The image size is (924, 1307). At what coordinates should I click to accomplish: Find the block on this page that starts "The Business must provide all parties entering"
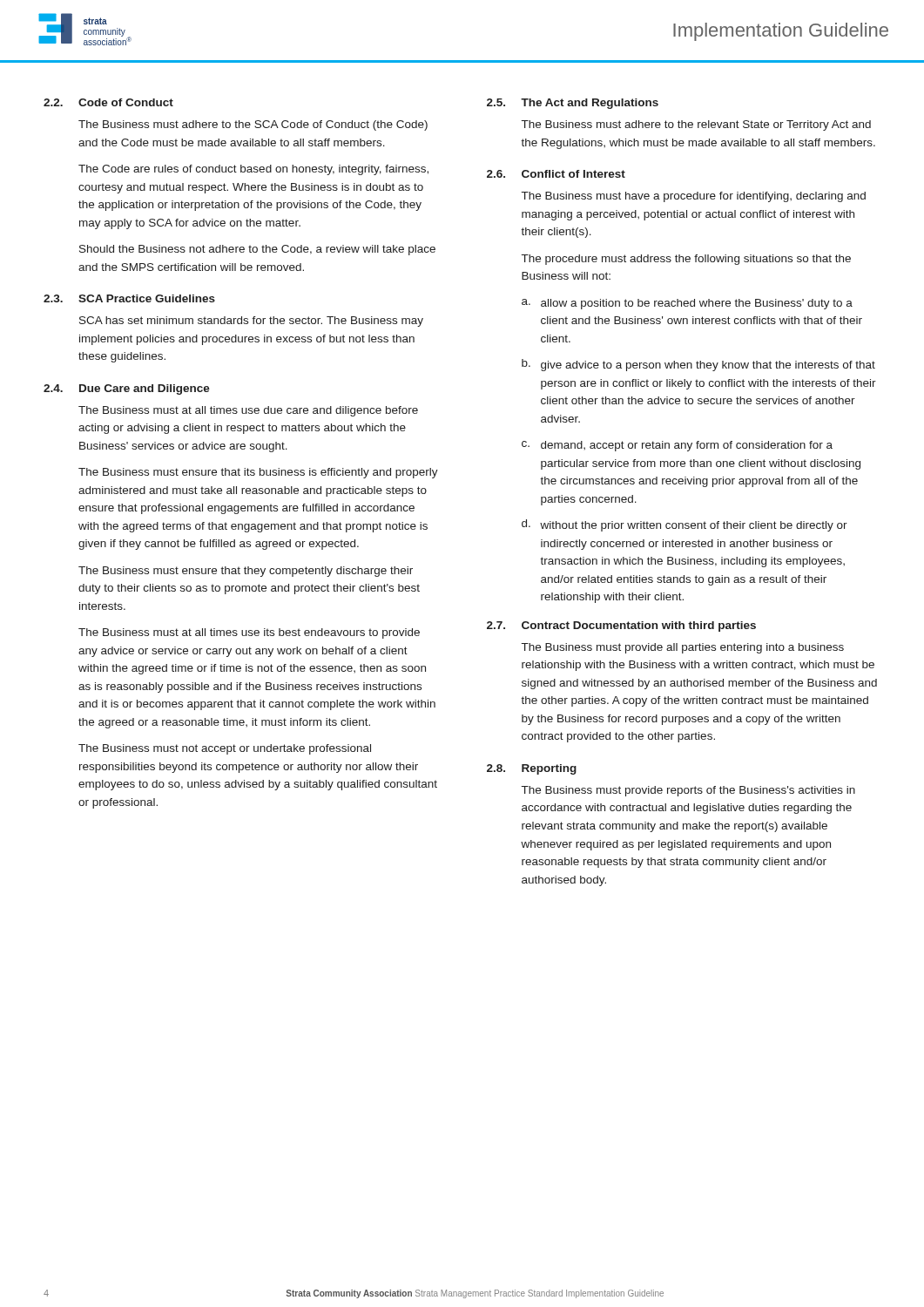pos(699,692)
